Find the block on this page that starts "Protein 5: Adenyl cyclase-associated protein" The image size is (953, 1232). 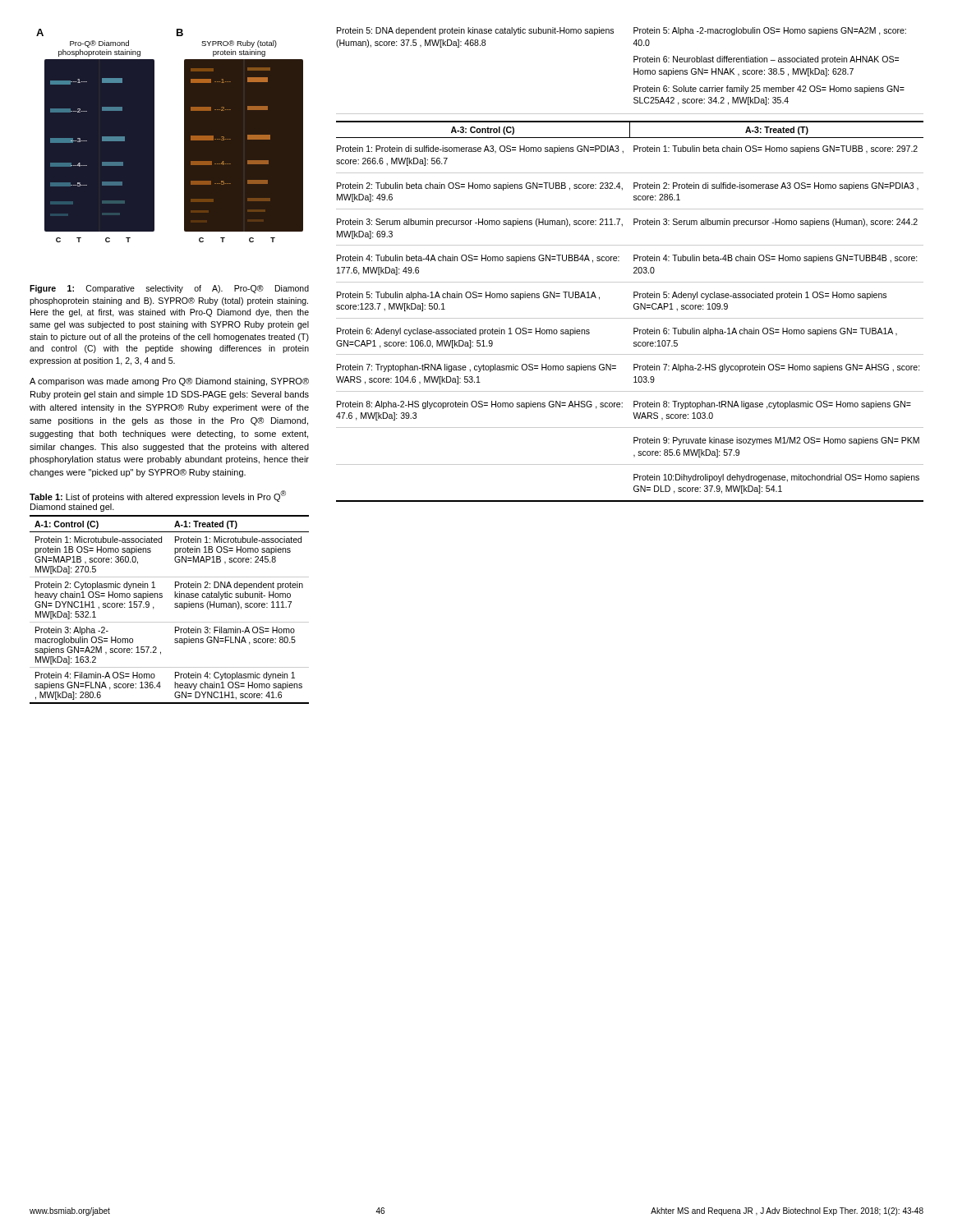click(x=760, y=301)
